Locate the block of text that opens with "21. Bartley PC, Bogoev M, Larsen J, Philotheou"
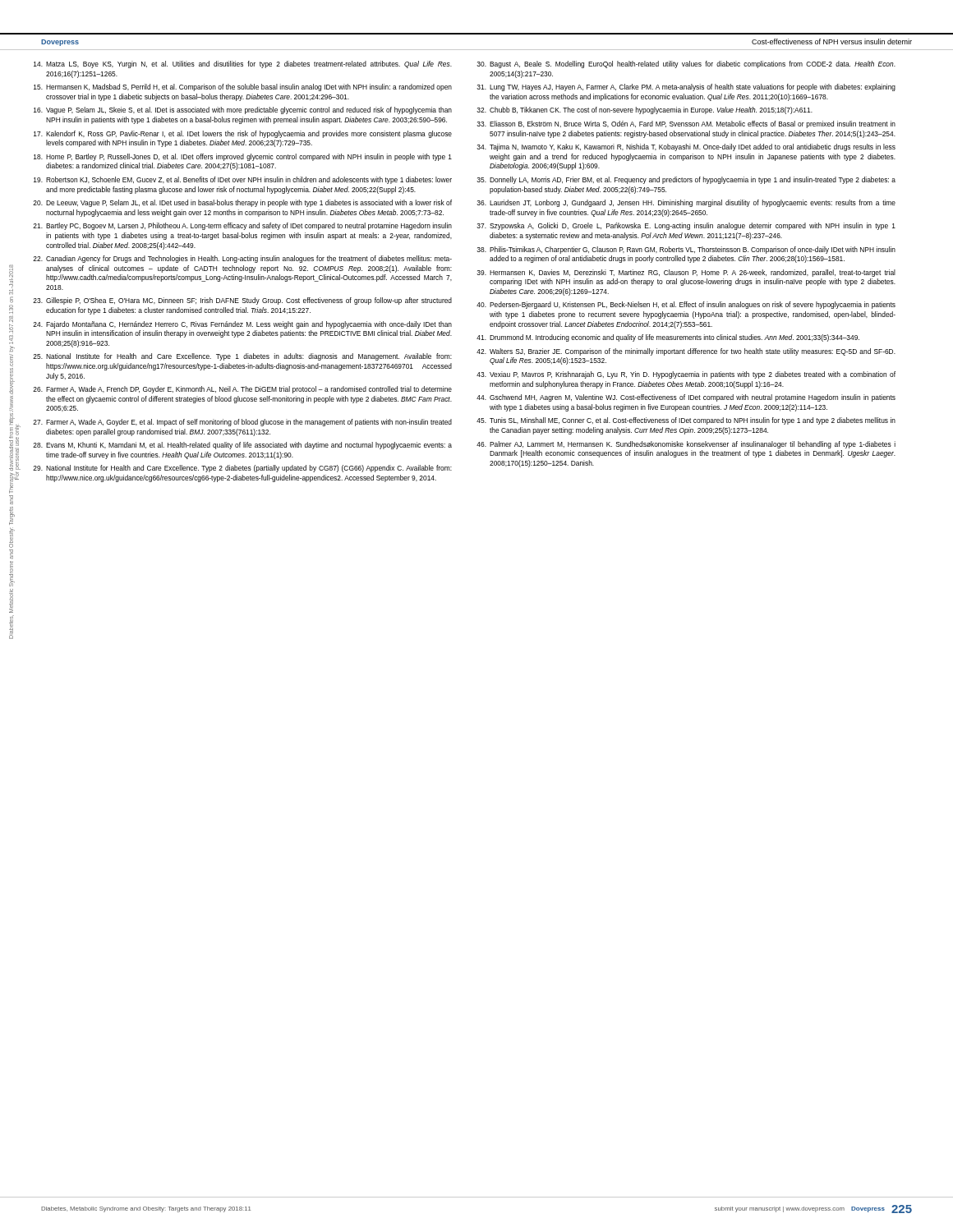 point(238,236)
